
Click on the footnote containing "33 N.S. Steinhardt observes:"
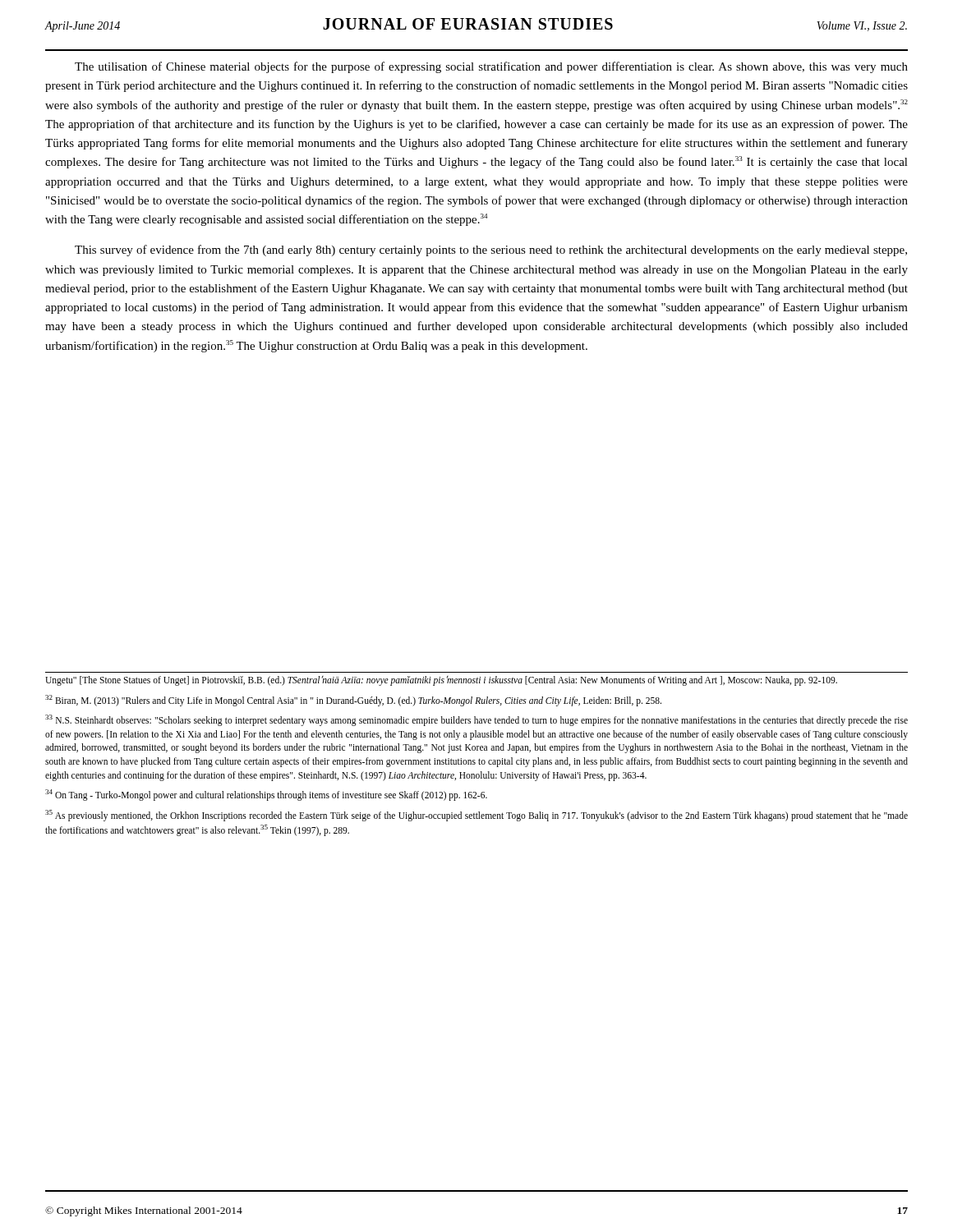tap(476, 747)
